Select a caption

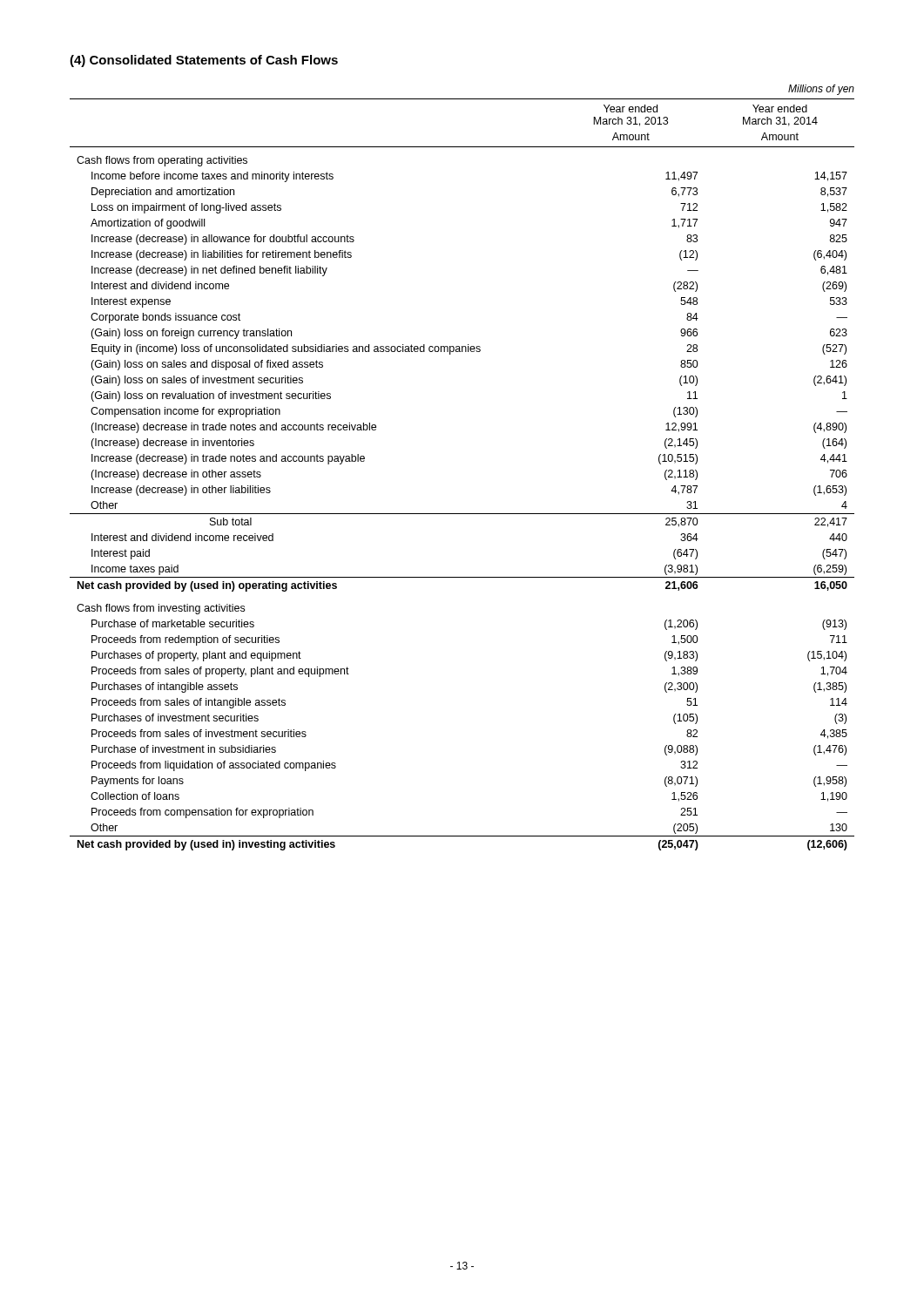(x=821, y=89)
